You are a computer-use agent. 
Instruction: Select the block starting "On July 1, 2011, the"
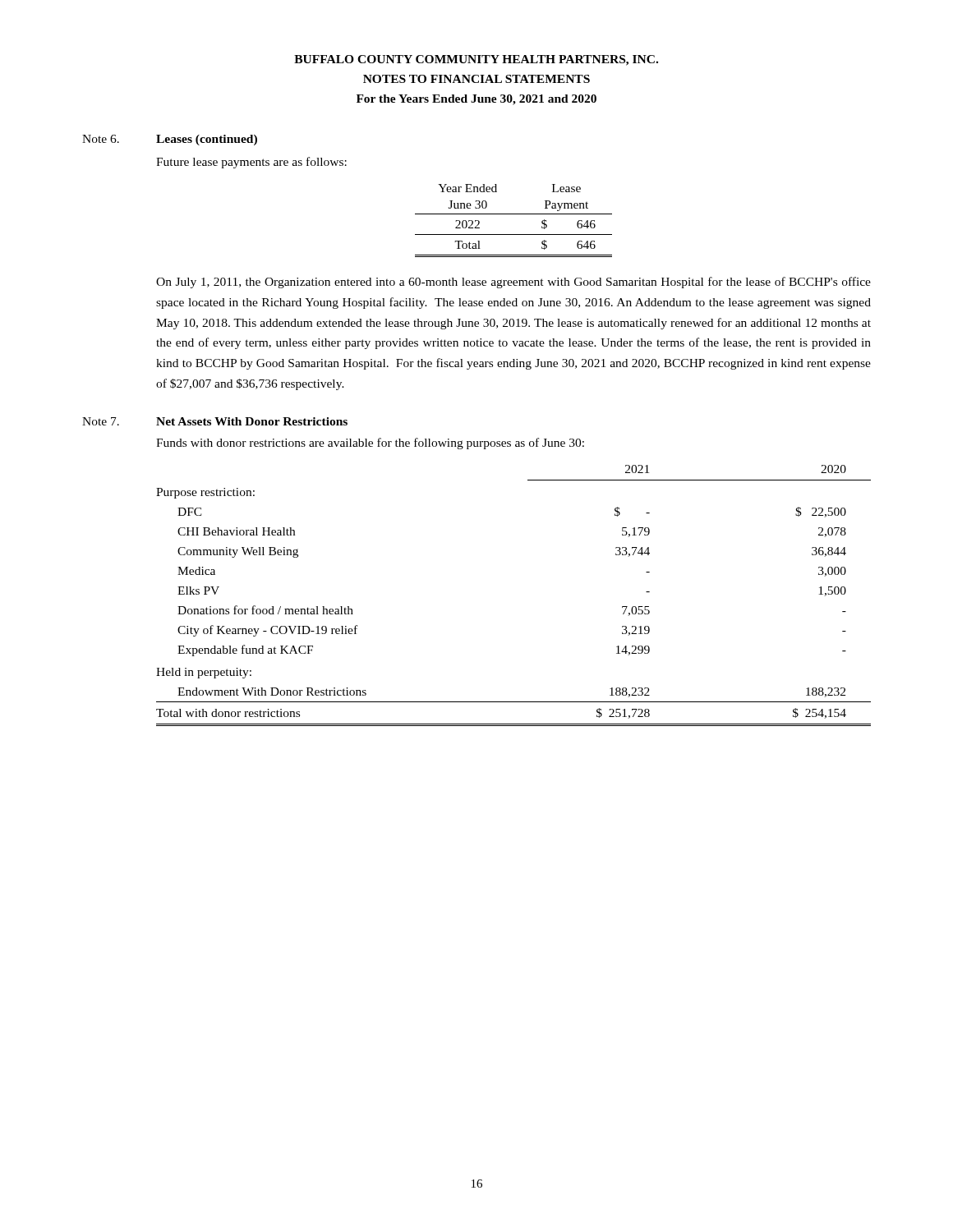(x=513, y=332)
